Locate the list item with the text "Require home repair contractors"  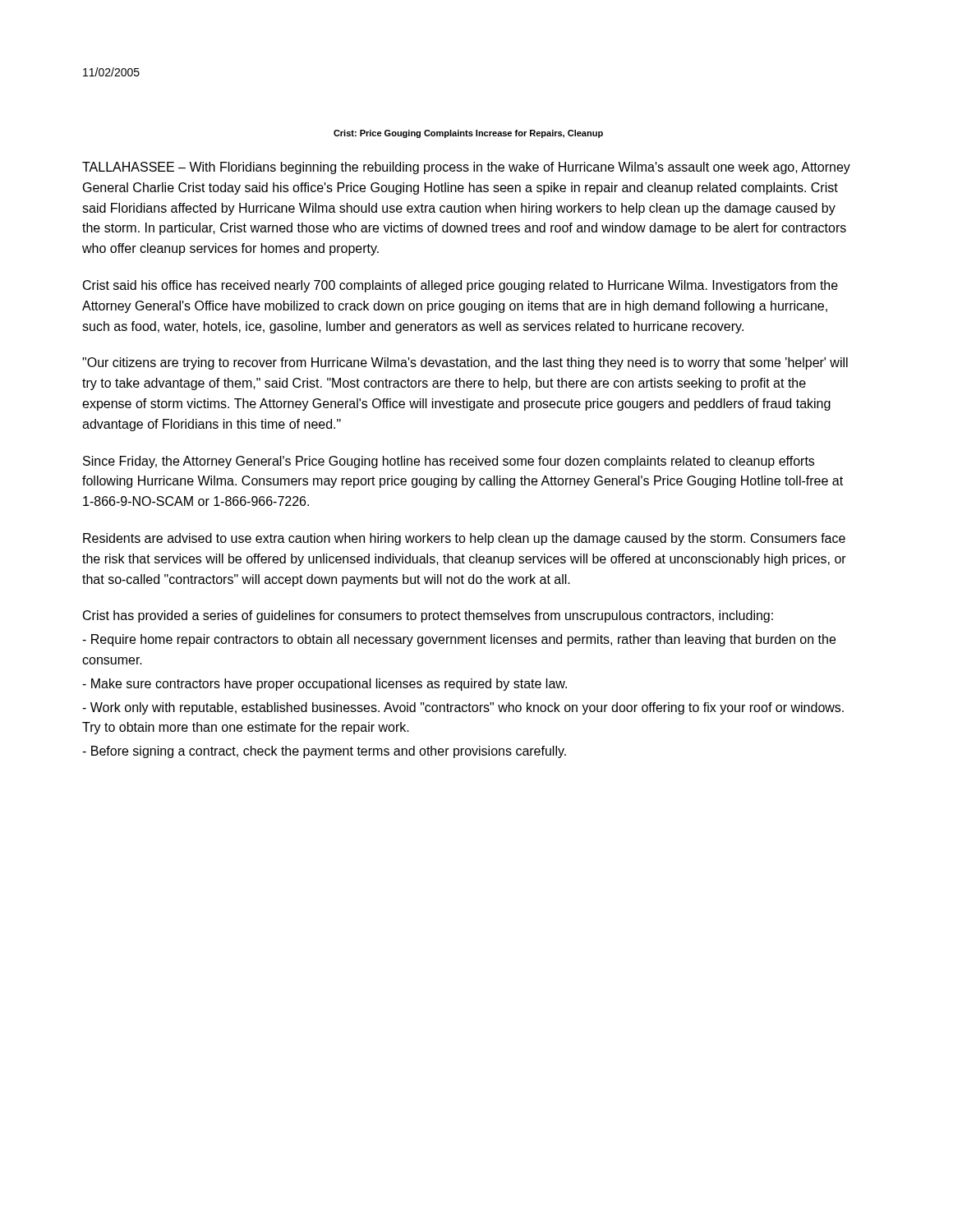coord(459,650)
